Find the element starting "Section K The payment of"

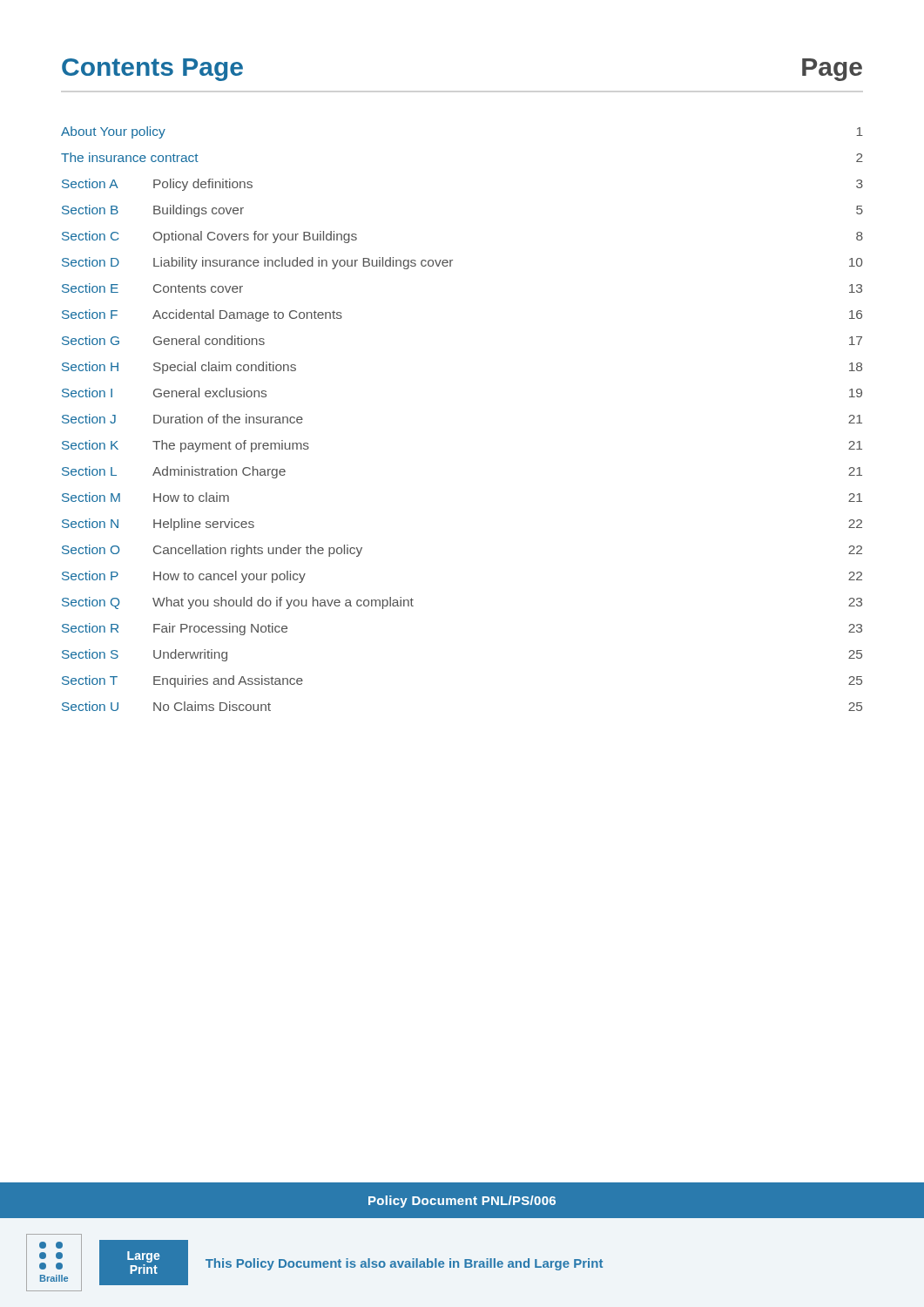click(x=89, y=446)
